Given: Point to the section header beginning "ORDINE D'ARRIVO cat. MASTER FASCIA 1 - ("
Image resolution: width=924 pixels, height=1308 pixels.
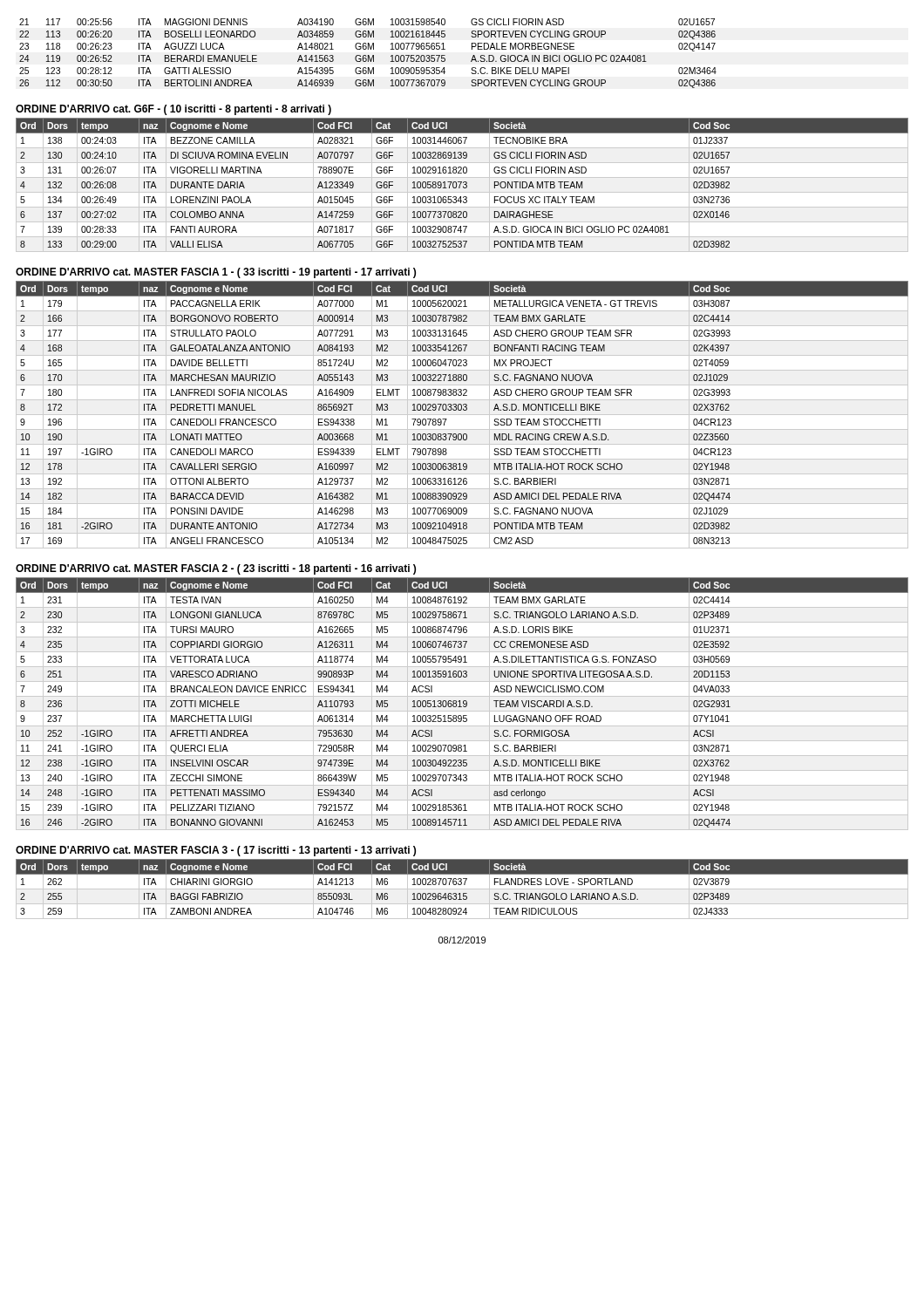Looking at the screenshot, I should [216, 272].
